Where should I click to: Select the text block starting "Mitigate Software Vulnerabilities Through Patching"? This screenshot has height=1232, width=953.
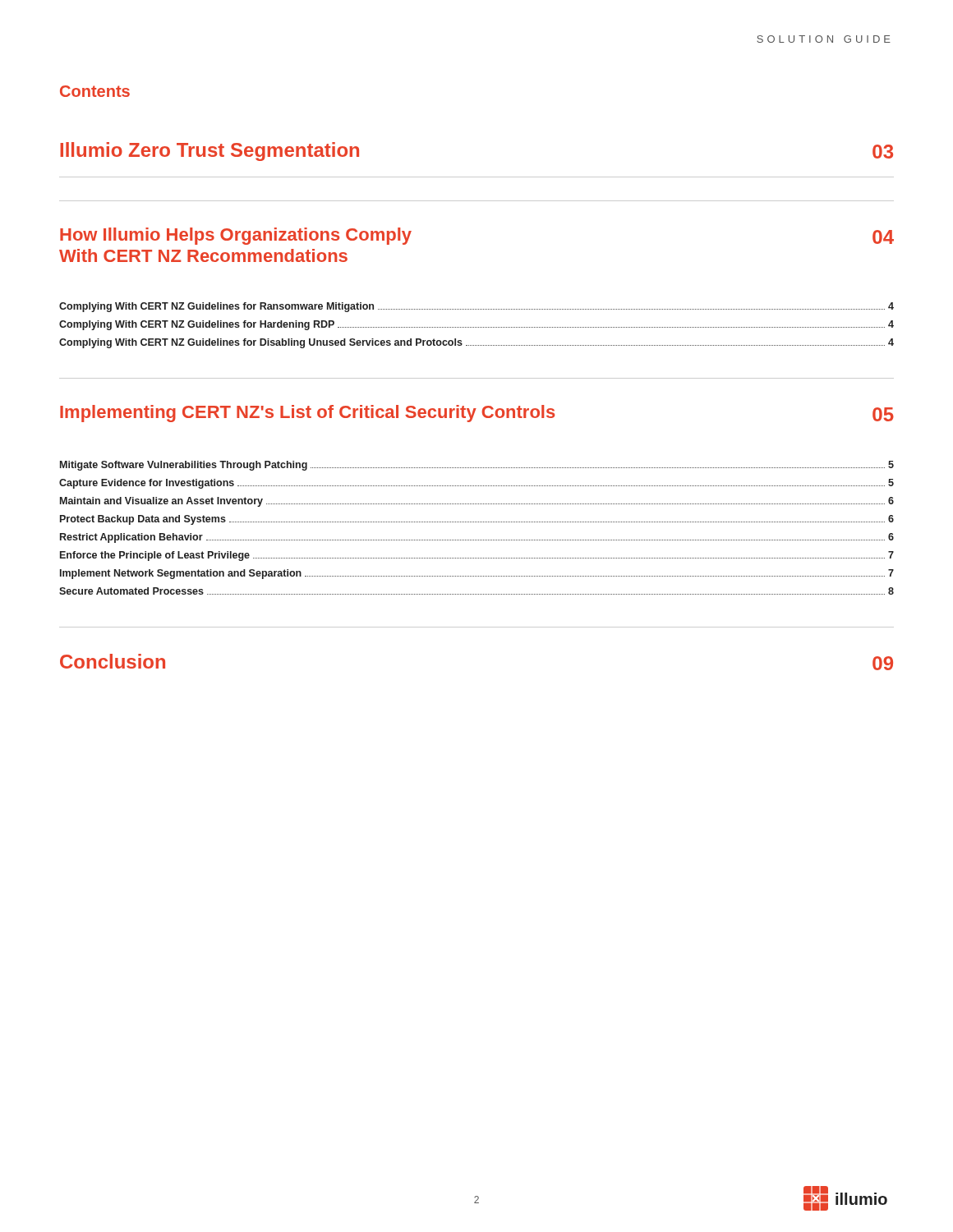[x=476, y=465]
